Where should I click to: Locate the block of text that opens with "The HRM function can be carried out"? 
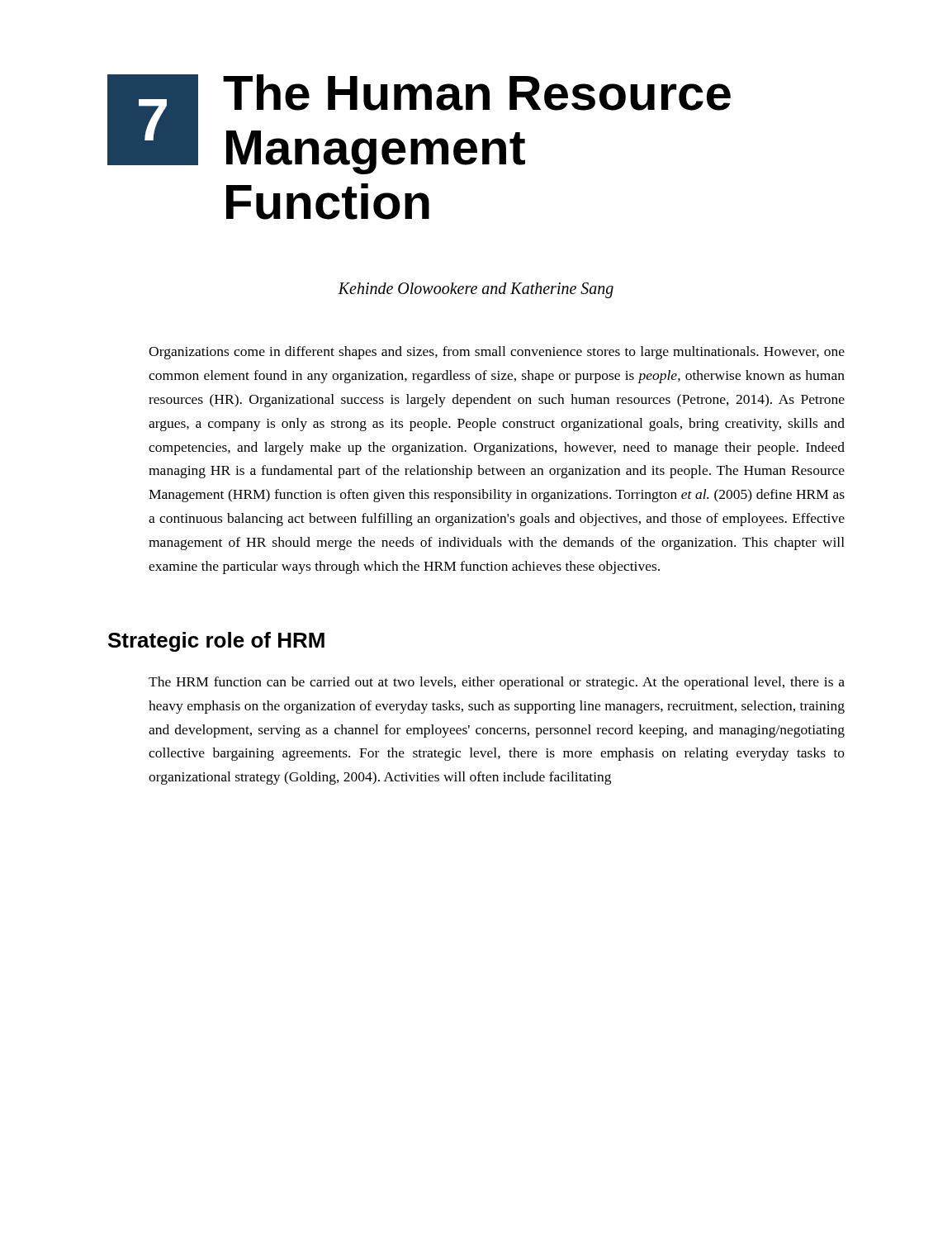497,729
